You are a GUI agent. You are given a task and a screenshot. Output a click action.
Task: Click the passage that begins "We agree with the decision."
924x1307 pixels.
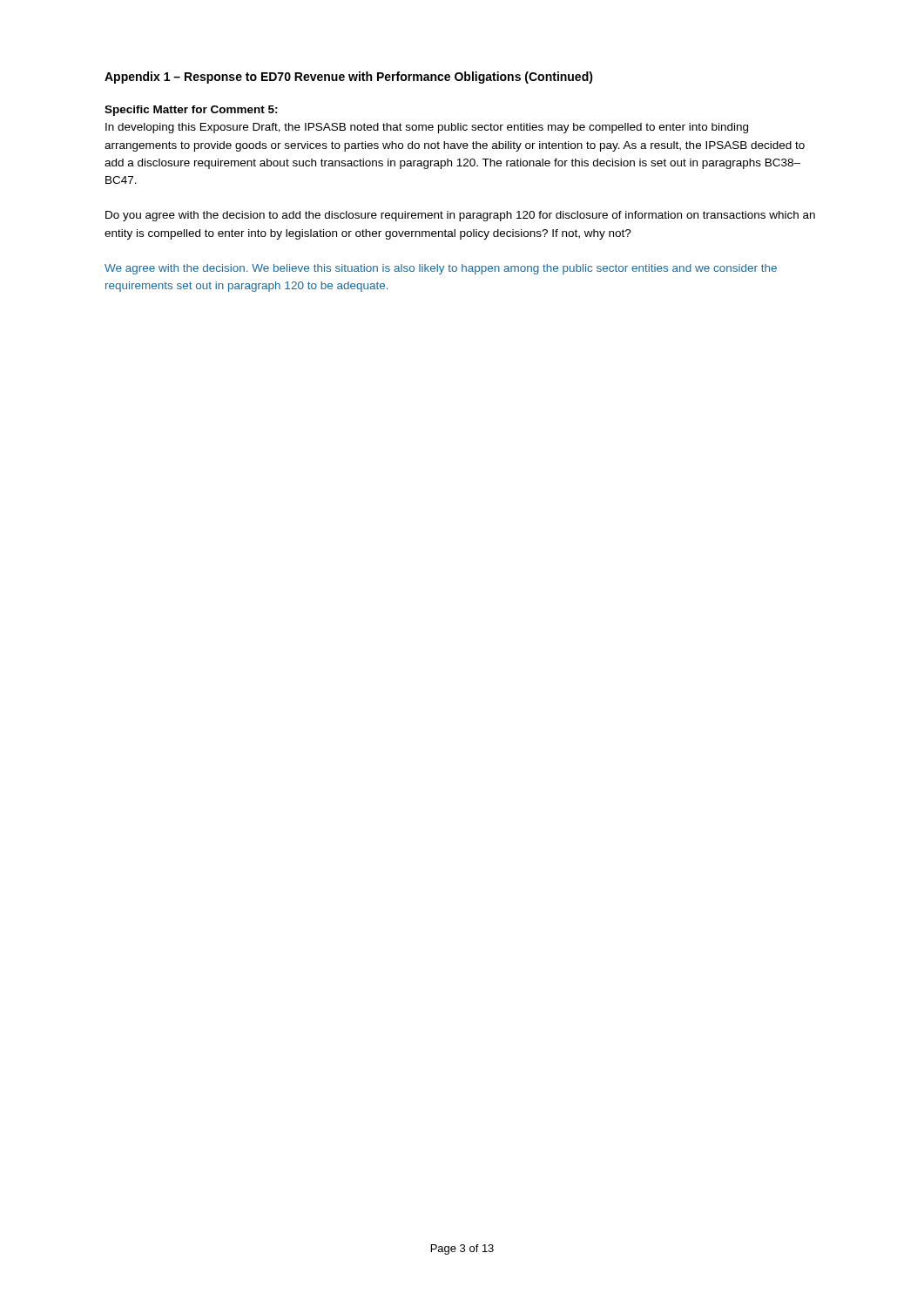441,276
